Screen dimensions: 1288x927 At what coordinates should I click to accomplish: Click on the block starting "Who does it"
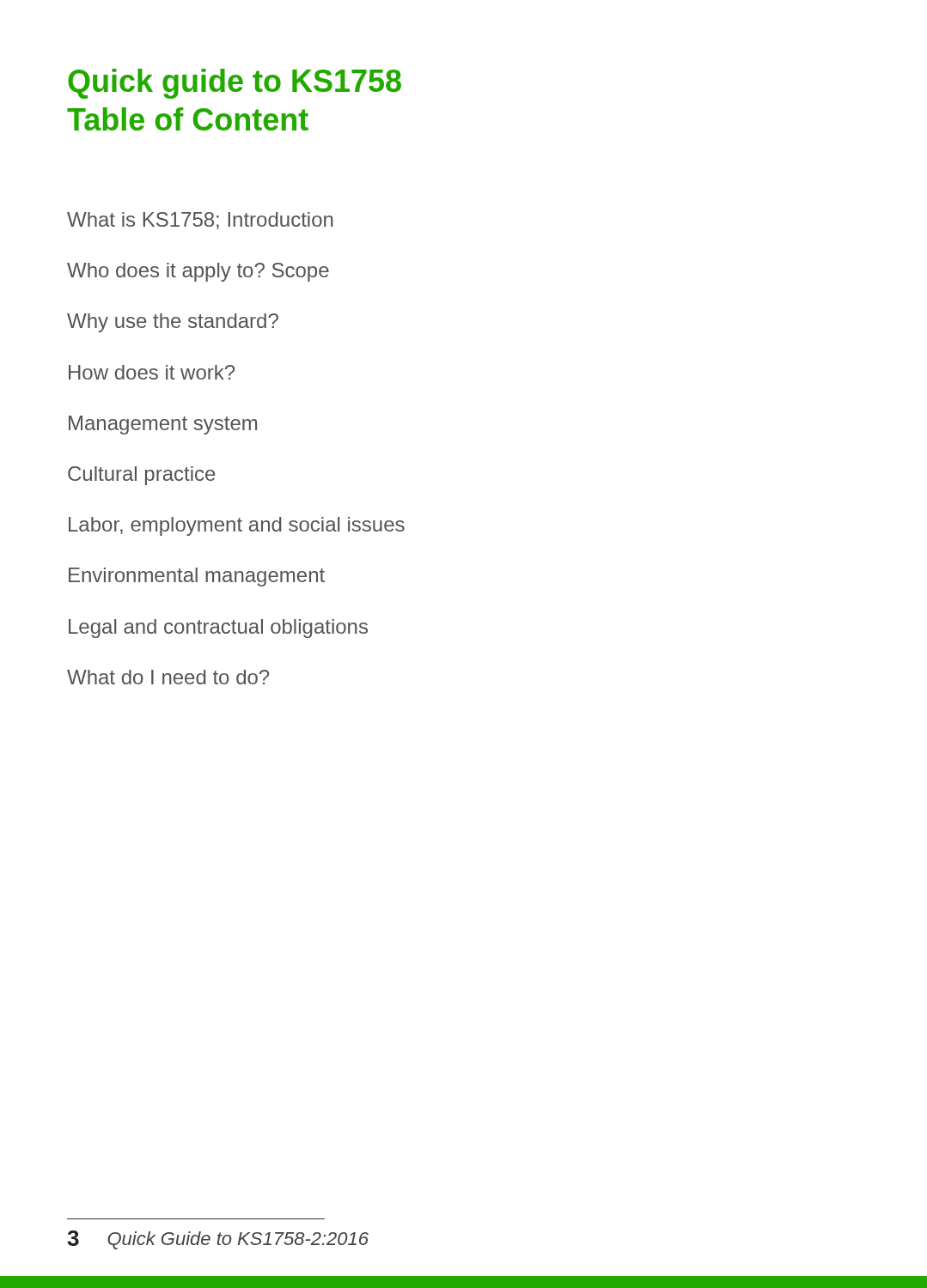click(198, 270)
